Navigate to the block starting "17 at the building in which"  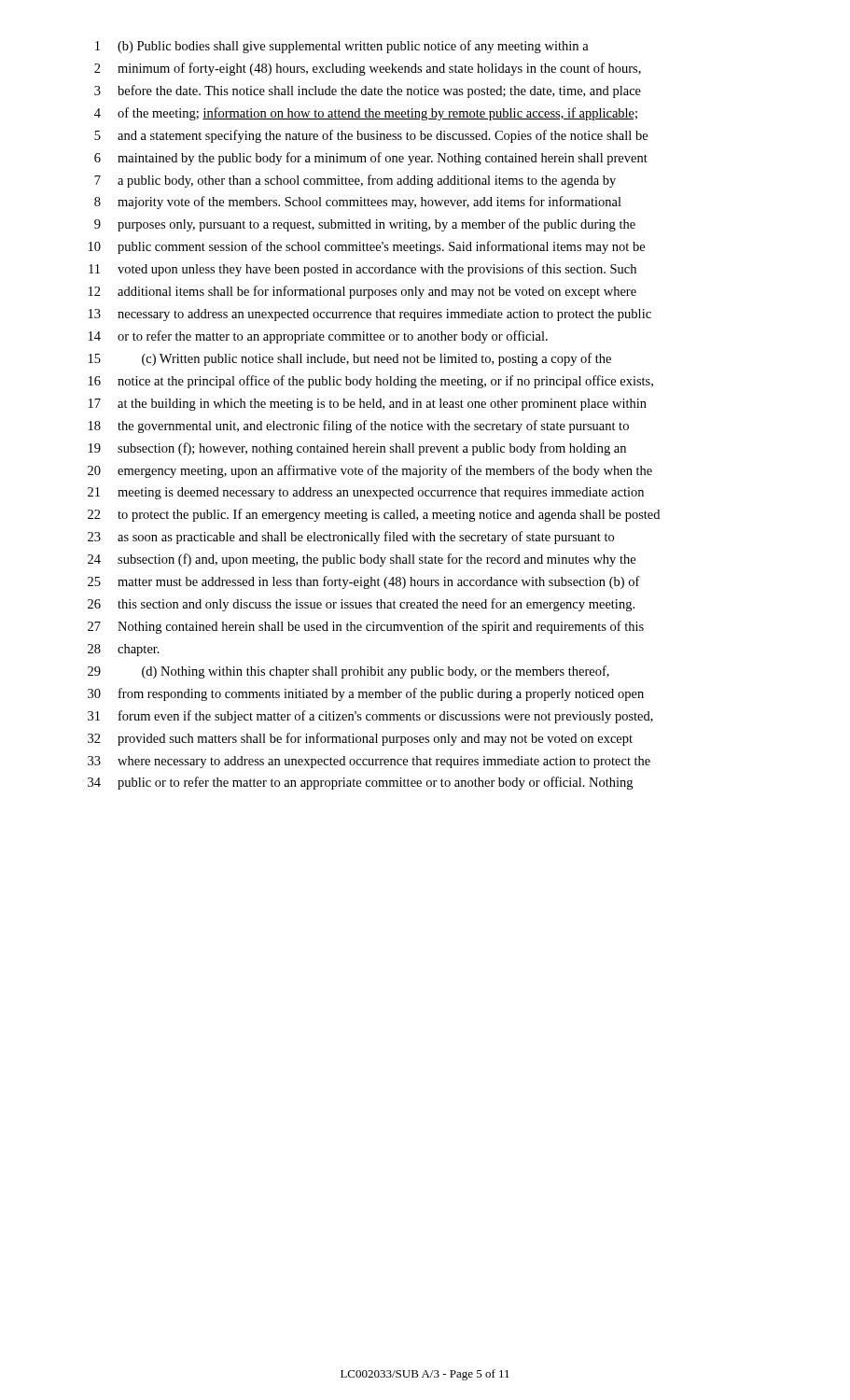coord(425,404)
